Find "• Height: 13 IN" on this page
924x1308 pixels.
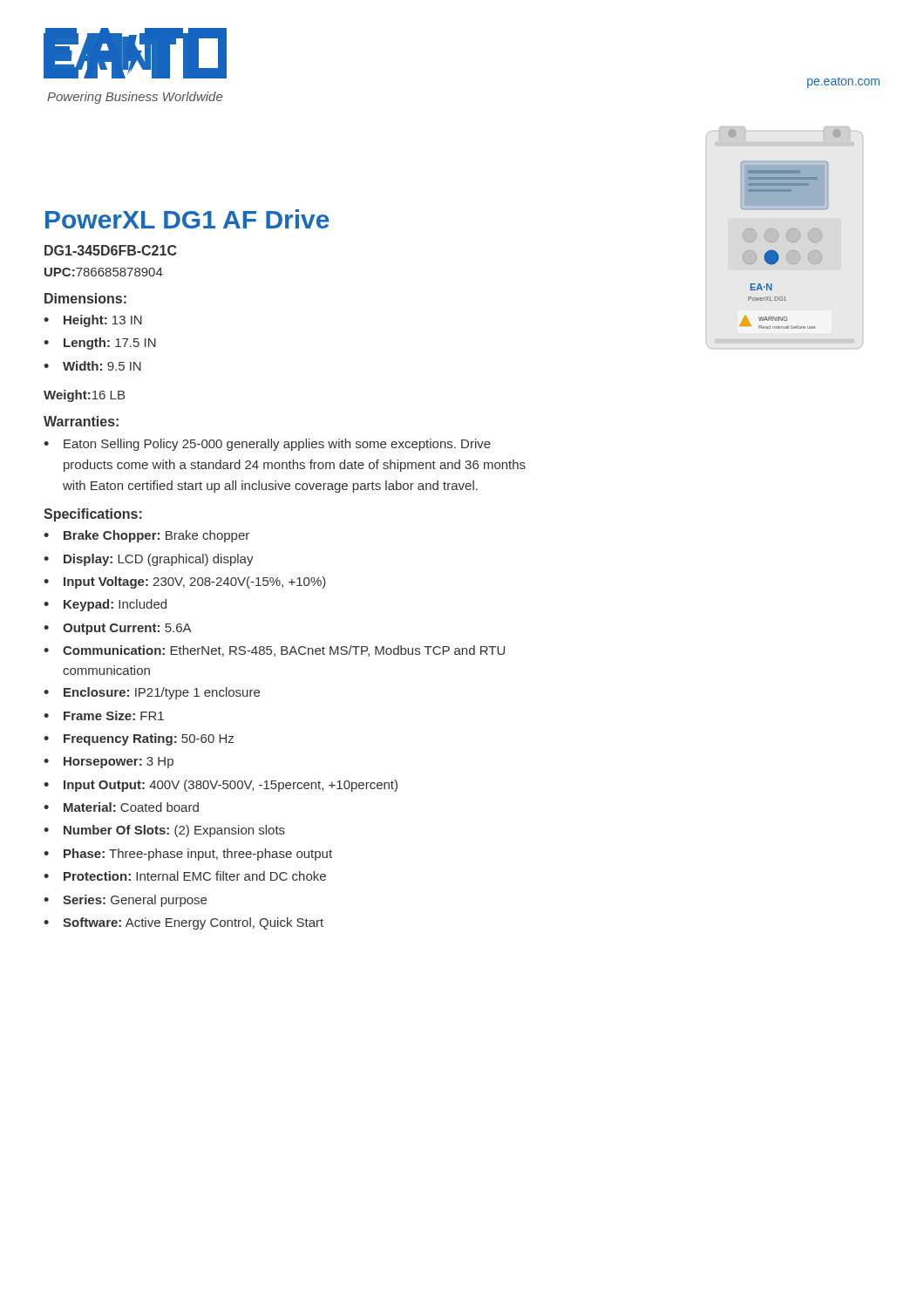click(93, 321)
